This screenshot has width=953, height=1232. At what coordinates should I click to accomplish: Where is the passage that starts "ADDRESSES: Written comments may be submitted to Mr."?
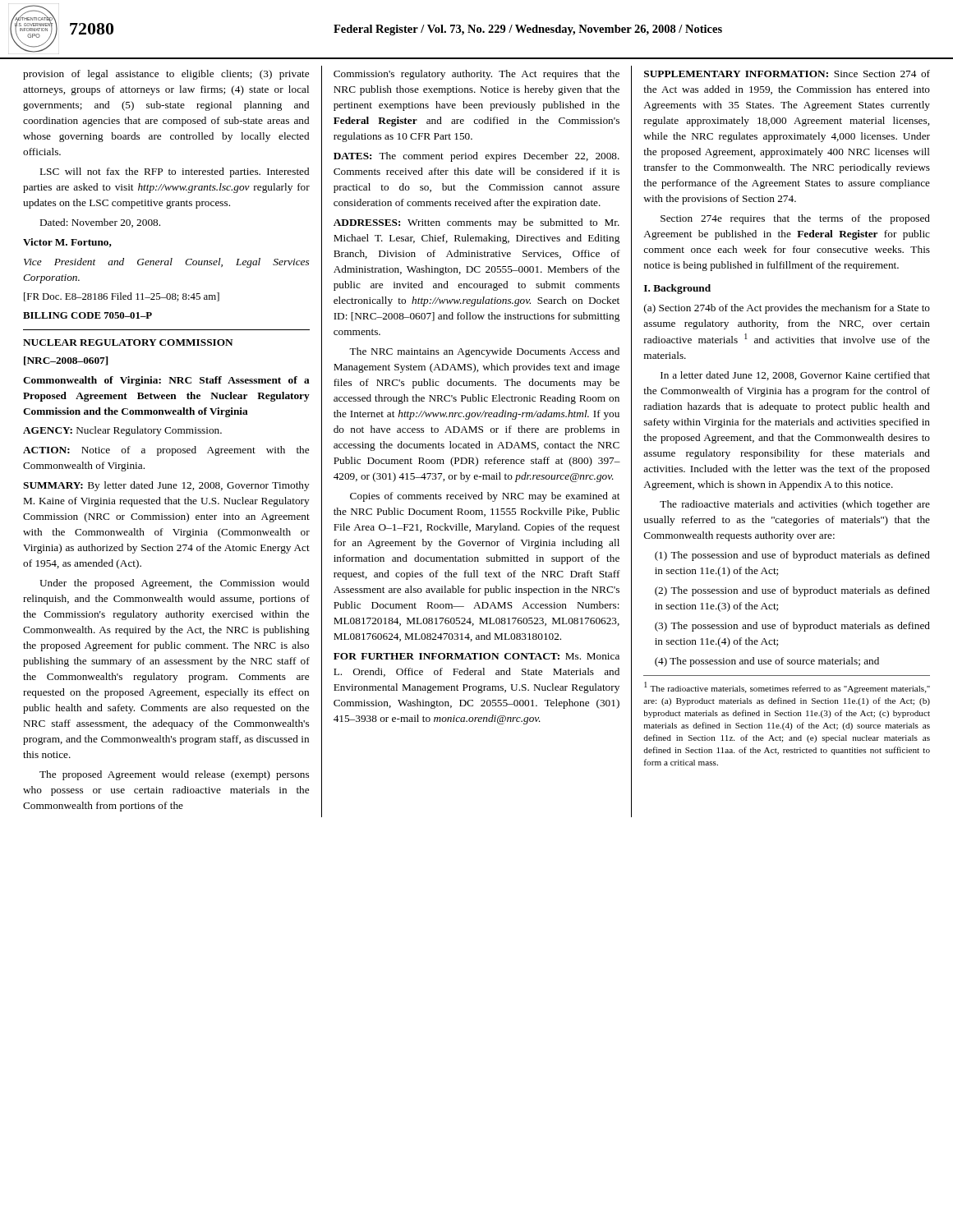tap(476, 429)
